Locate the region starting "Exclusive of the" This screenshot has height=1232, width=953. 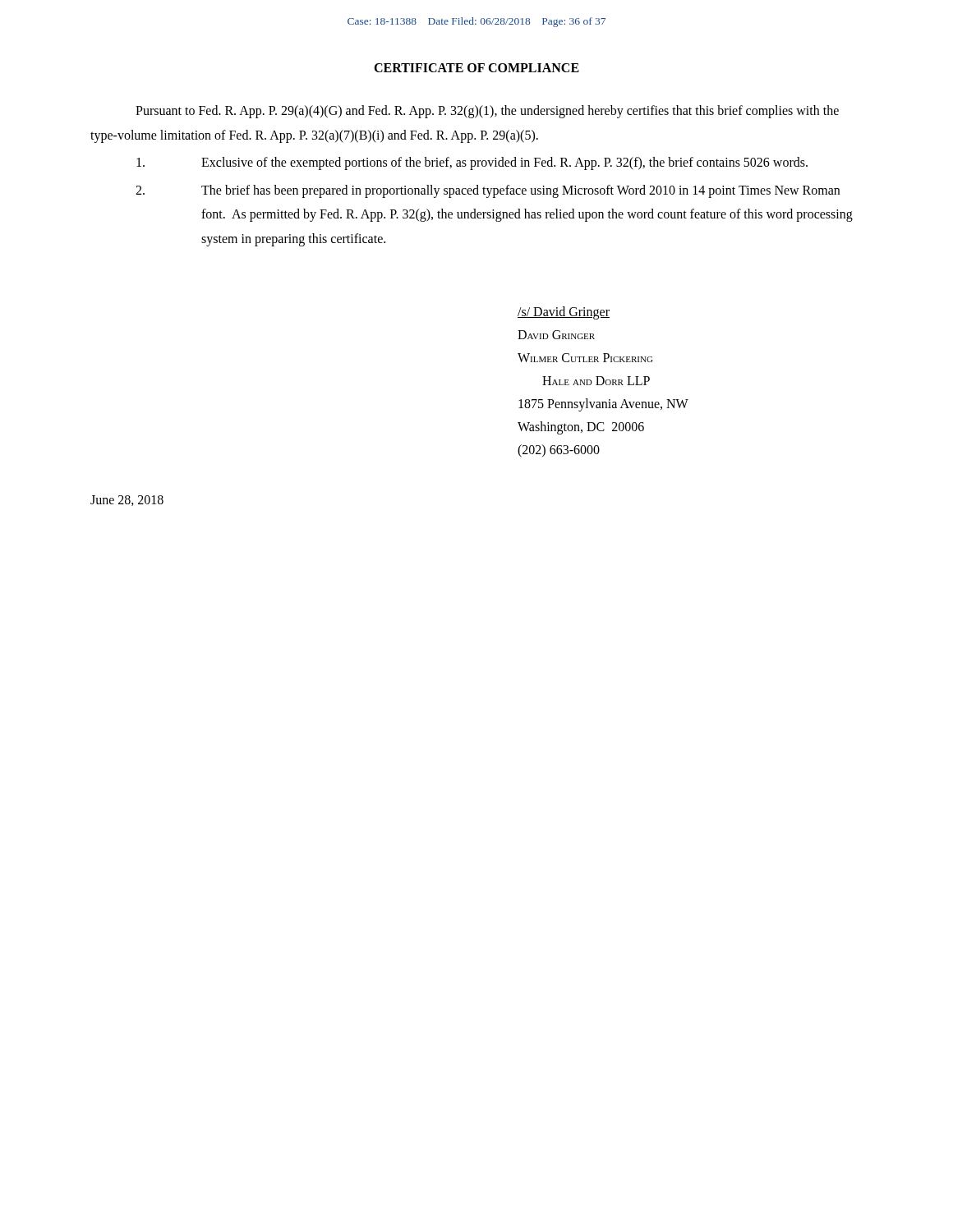476,163
